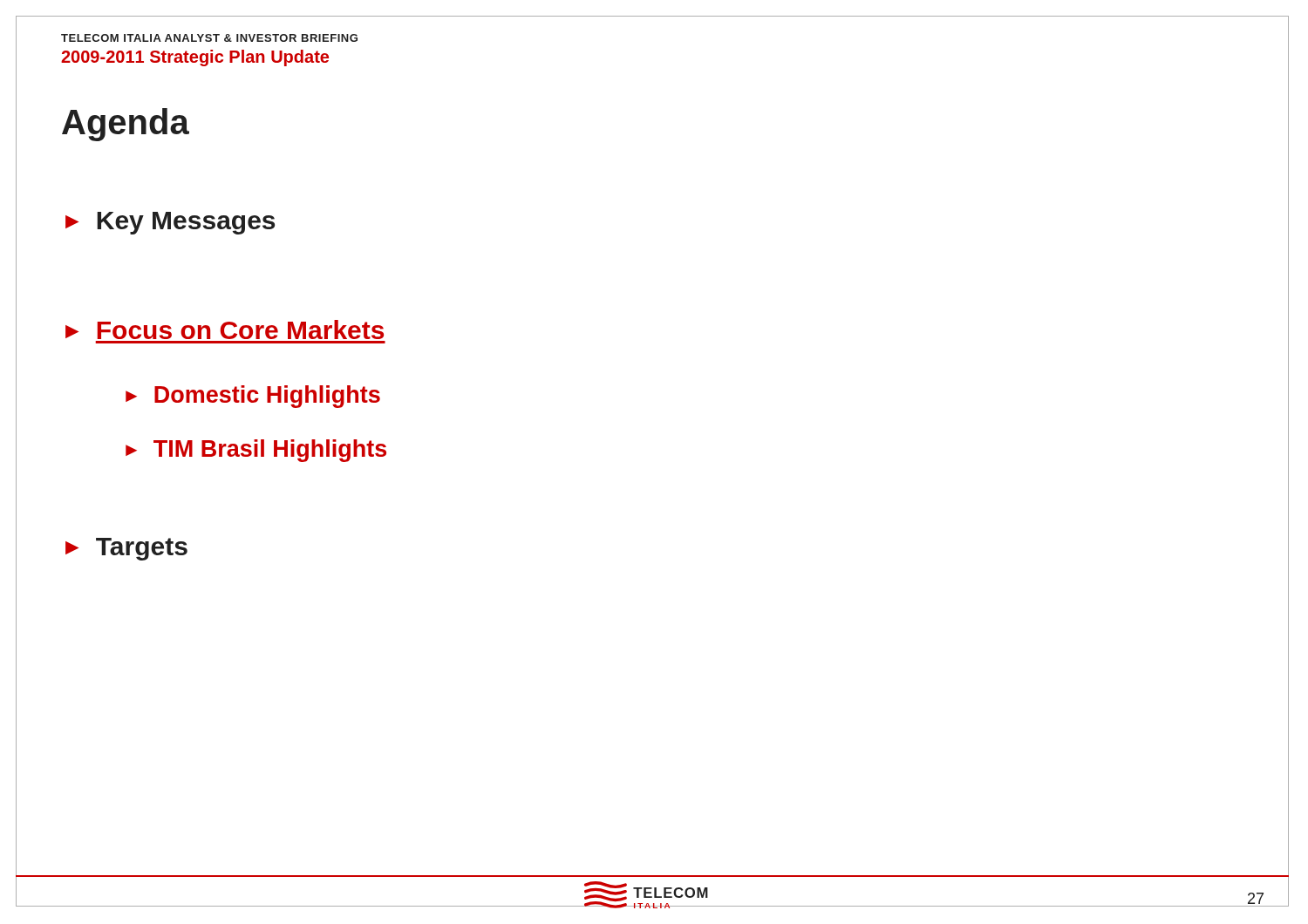
Task: Find the list item that says "► Targets"
Action: click(x=125, y=547)
